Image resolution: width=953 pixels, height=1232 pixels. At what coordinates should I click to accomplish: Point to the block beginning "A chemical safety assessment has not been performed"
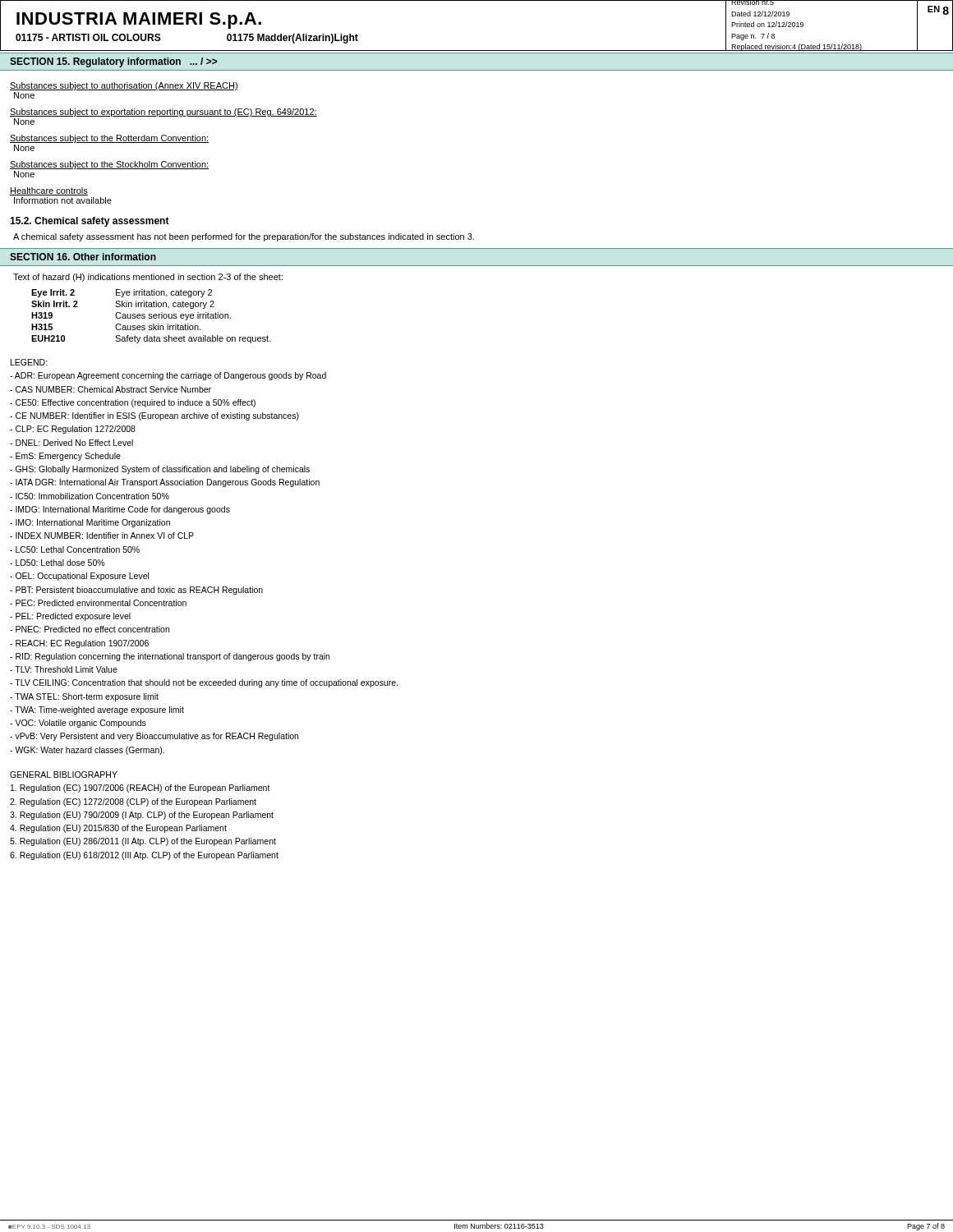coord(244,237)
